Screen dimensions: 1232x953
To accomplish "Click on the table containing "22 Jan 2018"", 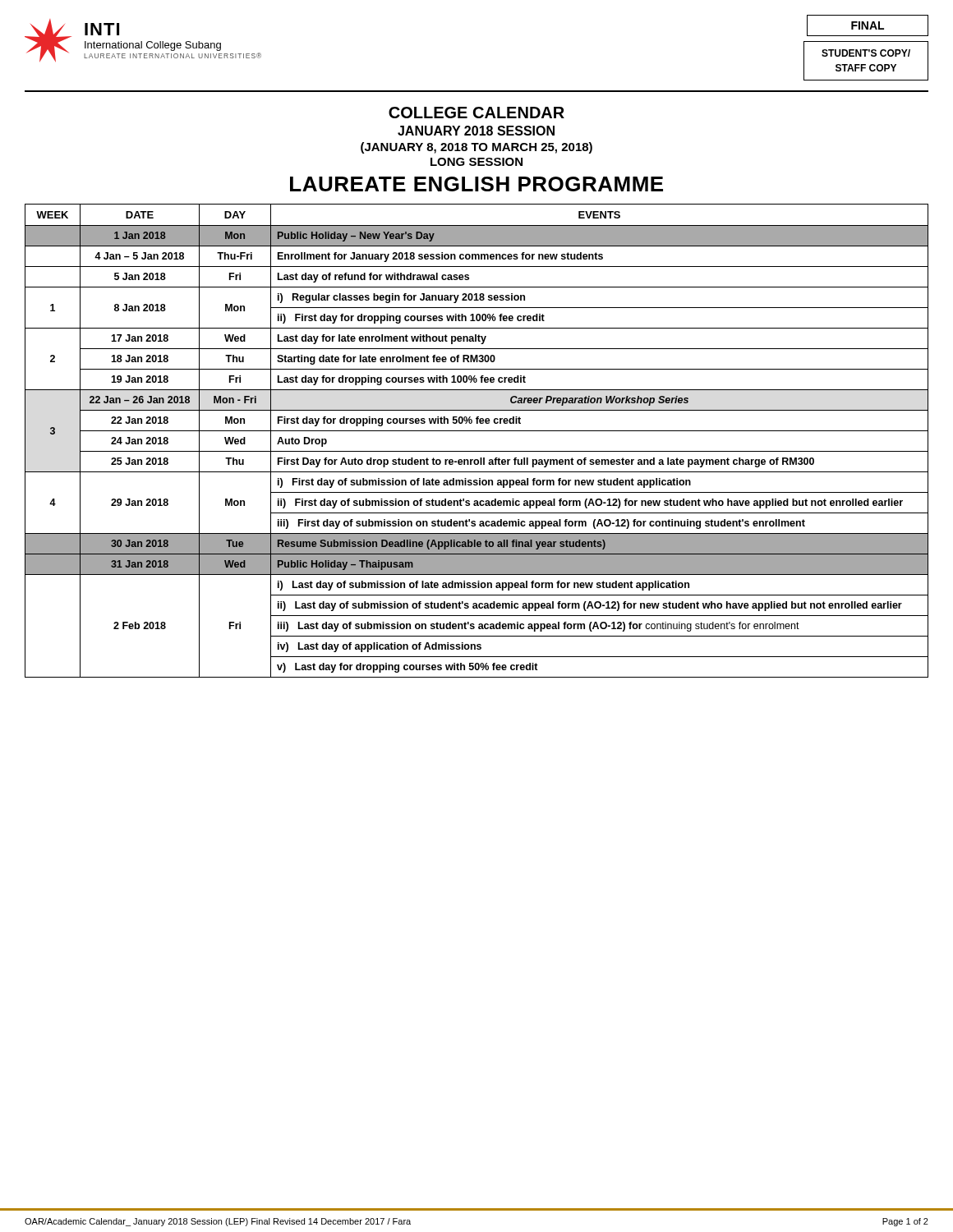I will (476, 441).
